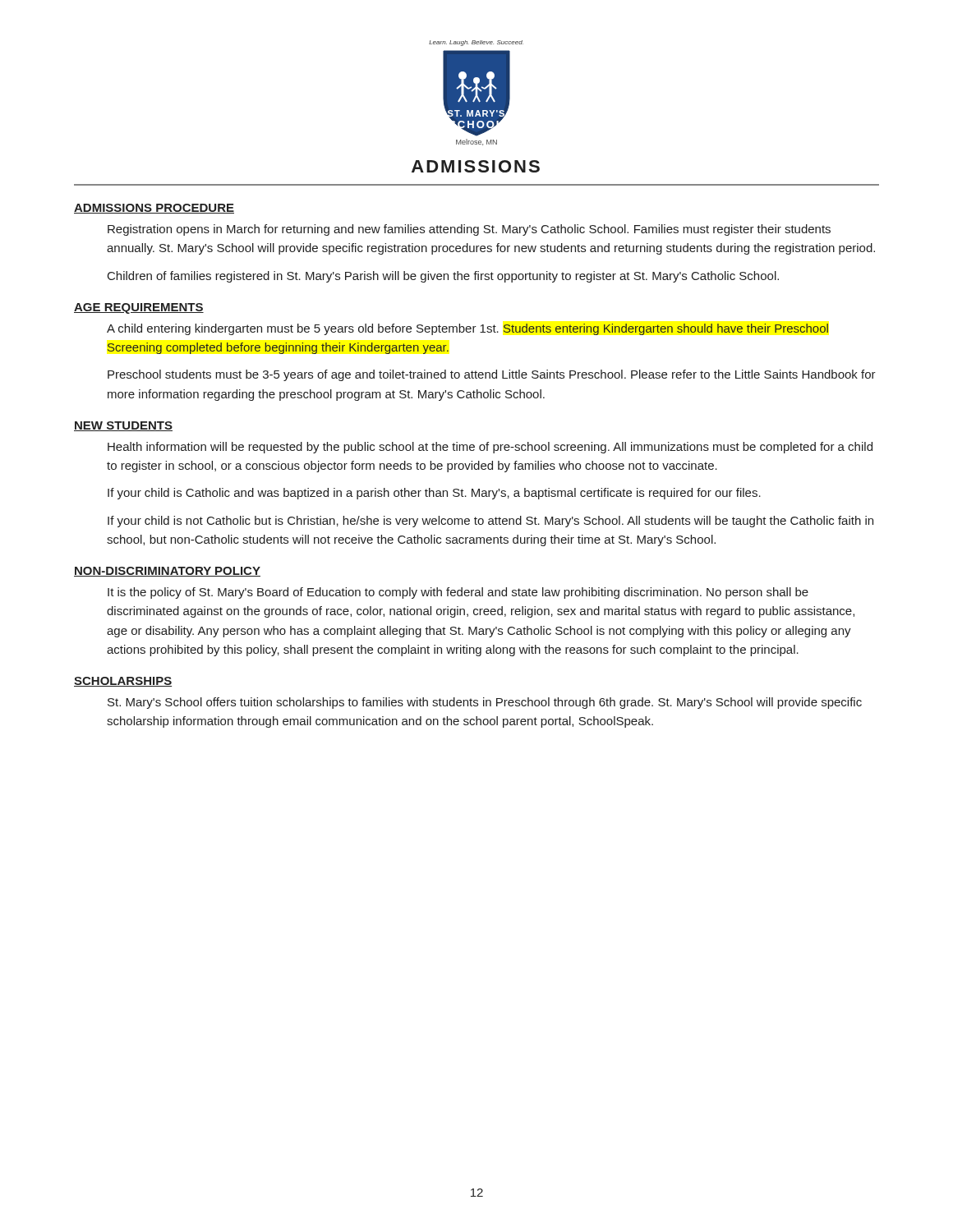Locate the logo
Screen dimensions: 1232x953
(476, 90)
